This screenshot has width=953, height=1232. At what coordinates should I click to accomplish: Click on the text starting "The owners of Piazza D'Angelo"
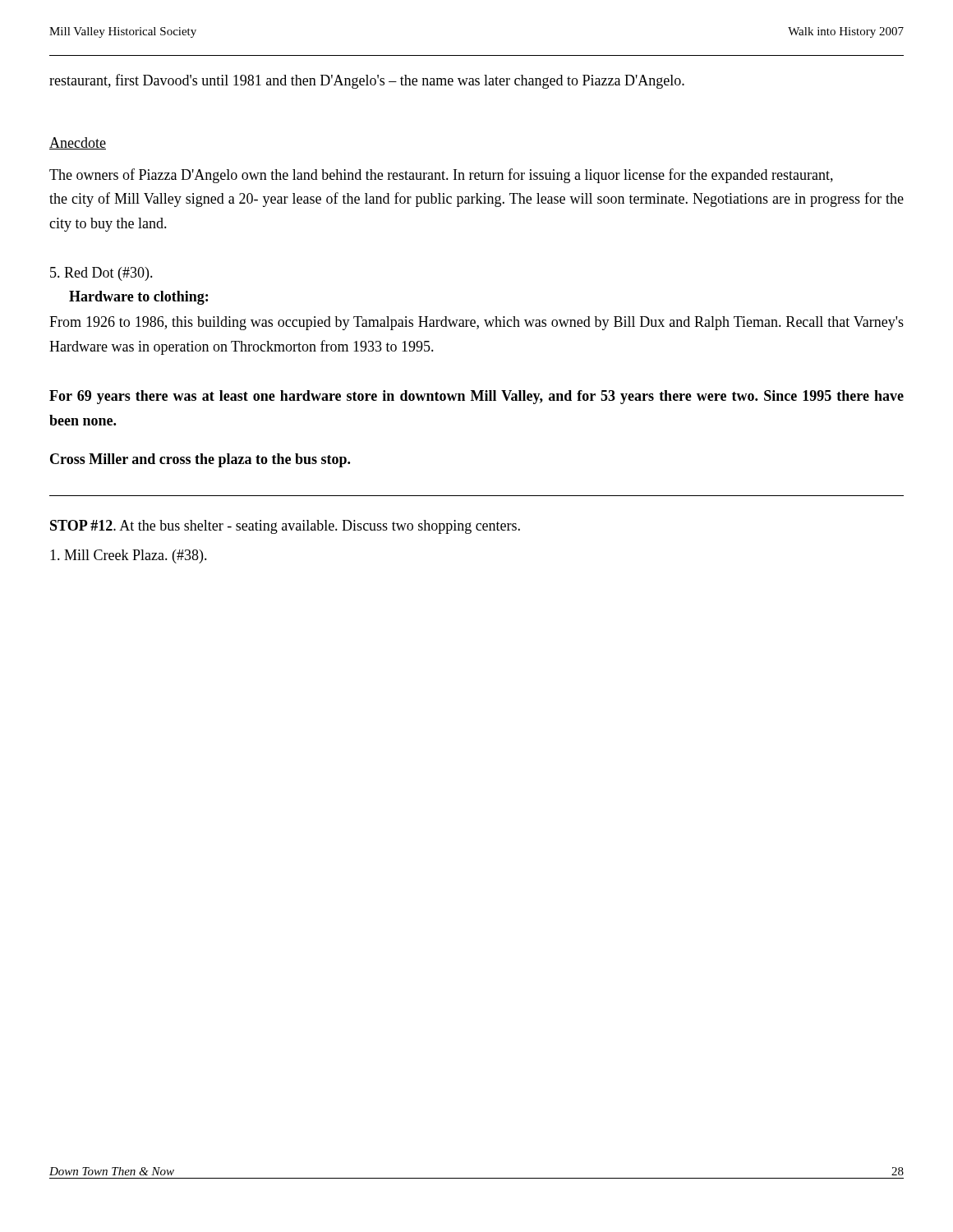pyautogui.click(x=476, y=199)
